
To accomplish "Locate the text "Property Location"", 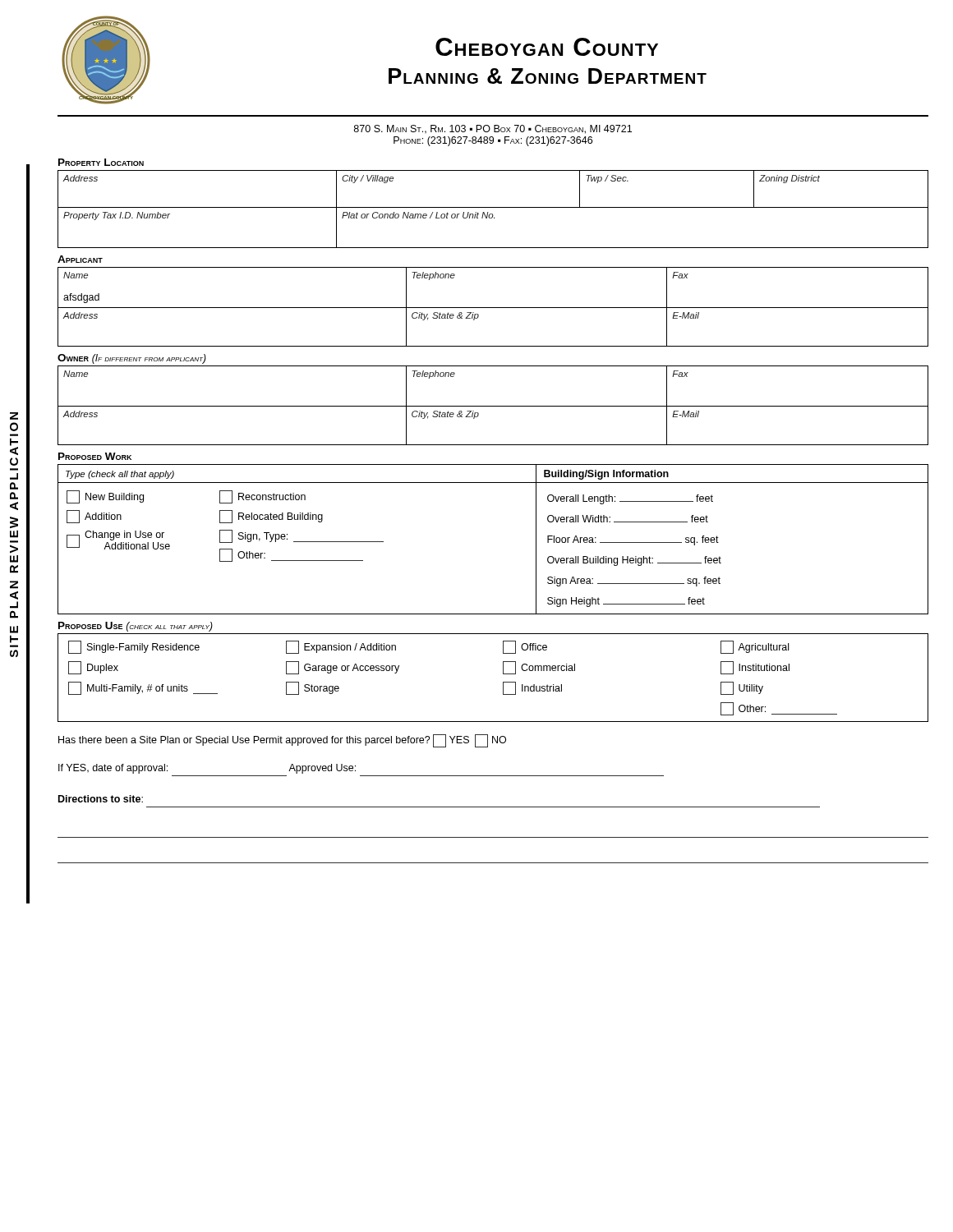I will point(101,162).
